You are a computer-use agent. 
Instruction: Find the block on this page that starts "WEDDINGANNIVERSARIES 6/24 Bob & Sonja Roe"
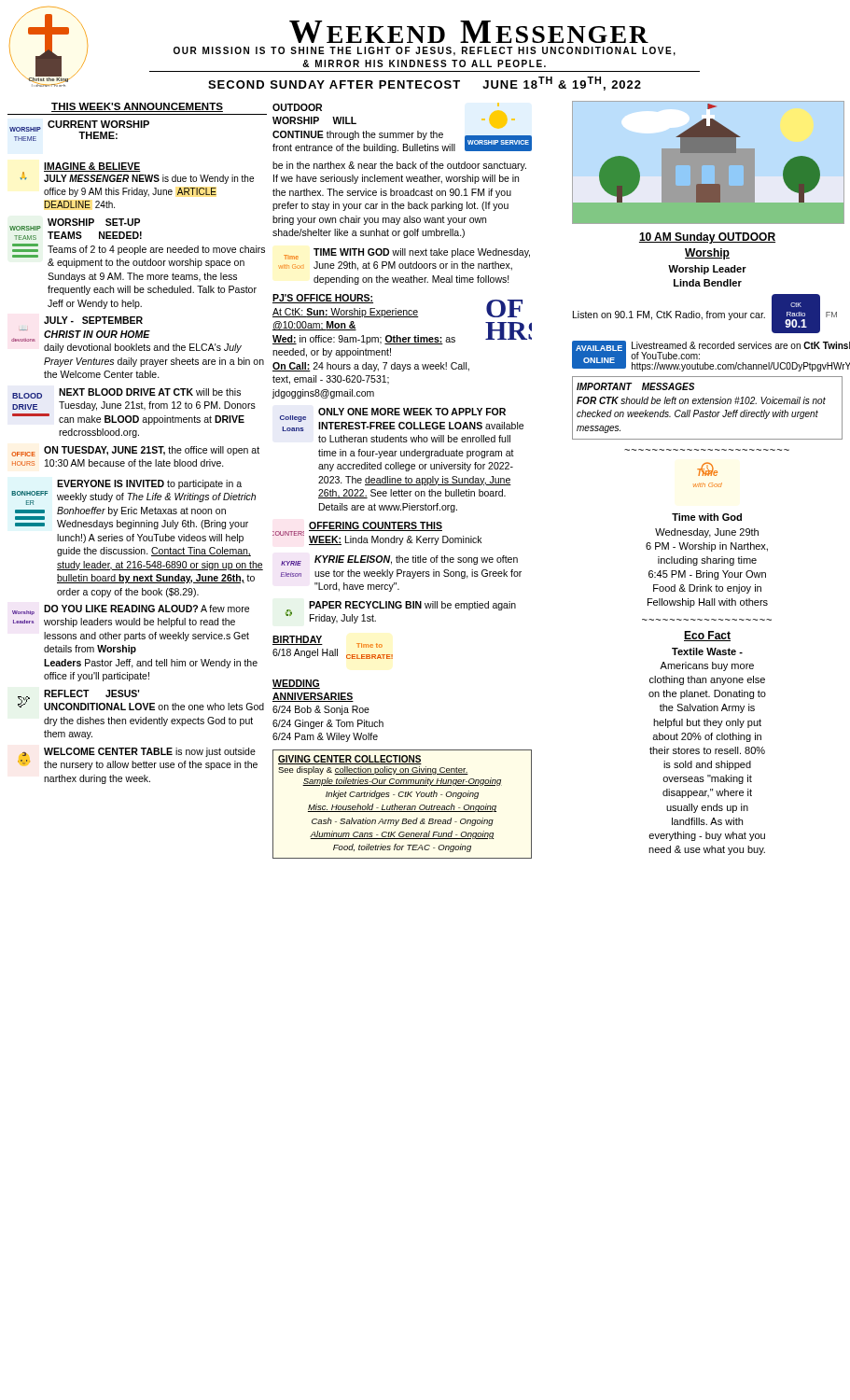(296, 684)
